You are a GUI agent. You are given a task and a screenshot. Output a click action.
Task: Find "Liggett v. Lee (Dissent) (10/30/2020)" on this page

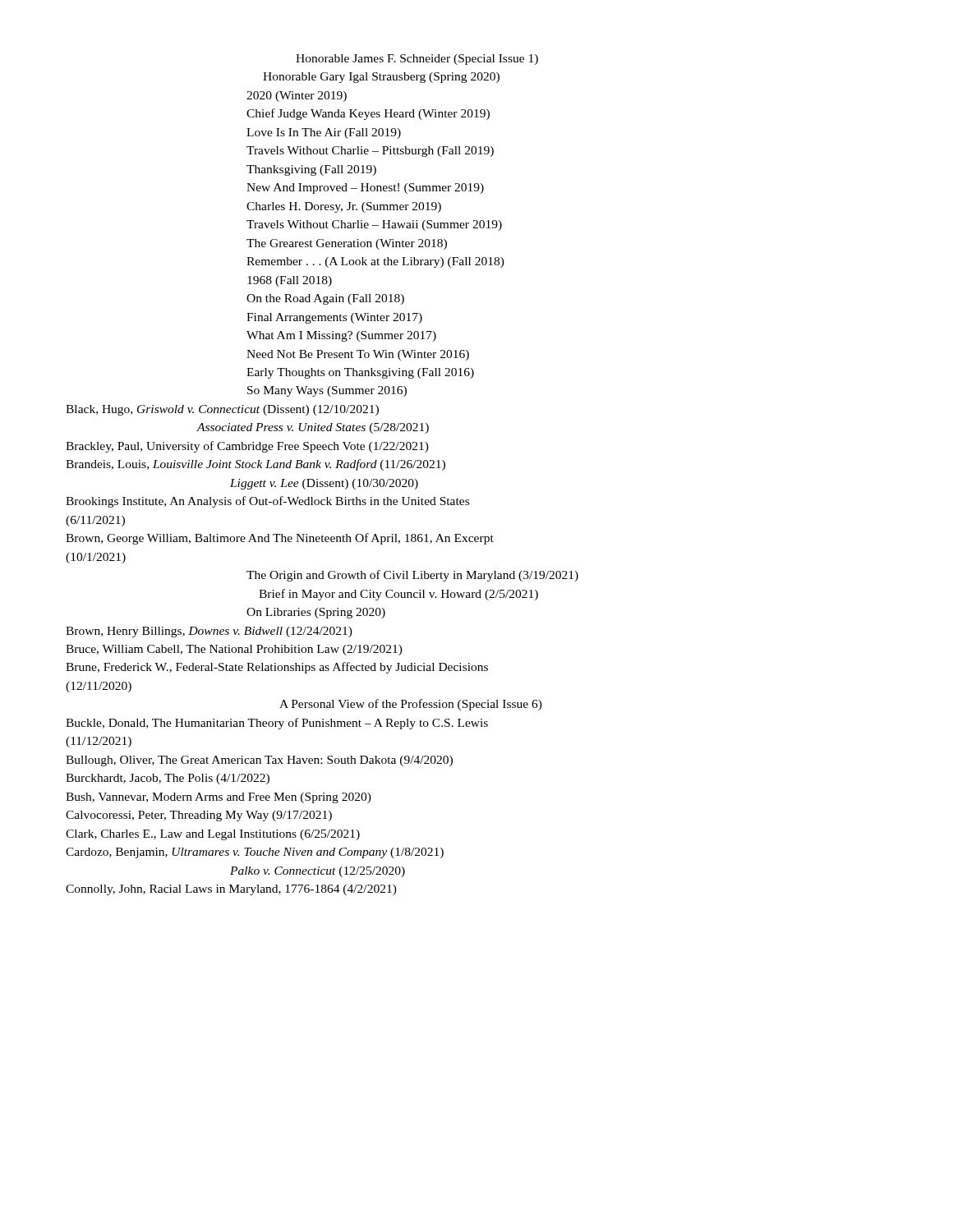click(324, 482)
